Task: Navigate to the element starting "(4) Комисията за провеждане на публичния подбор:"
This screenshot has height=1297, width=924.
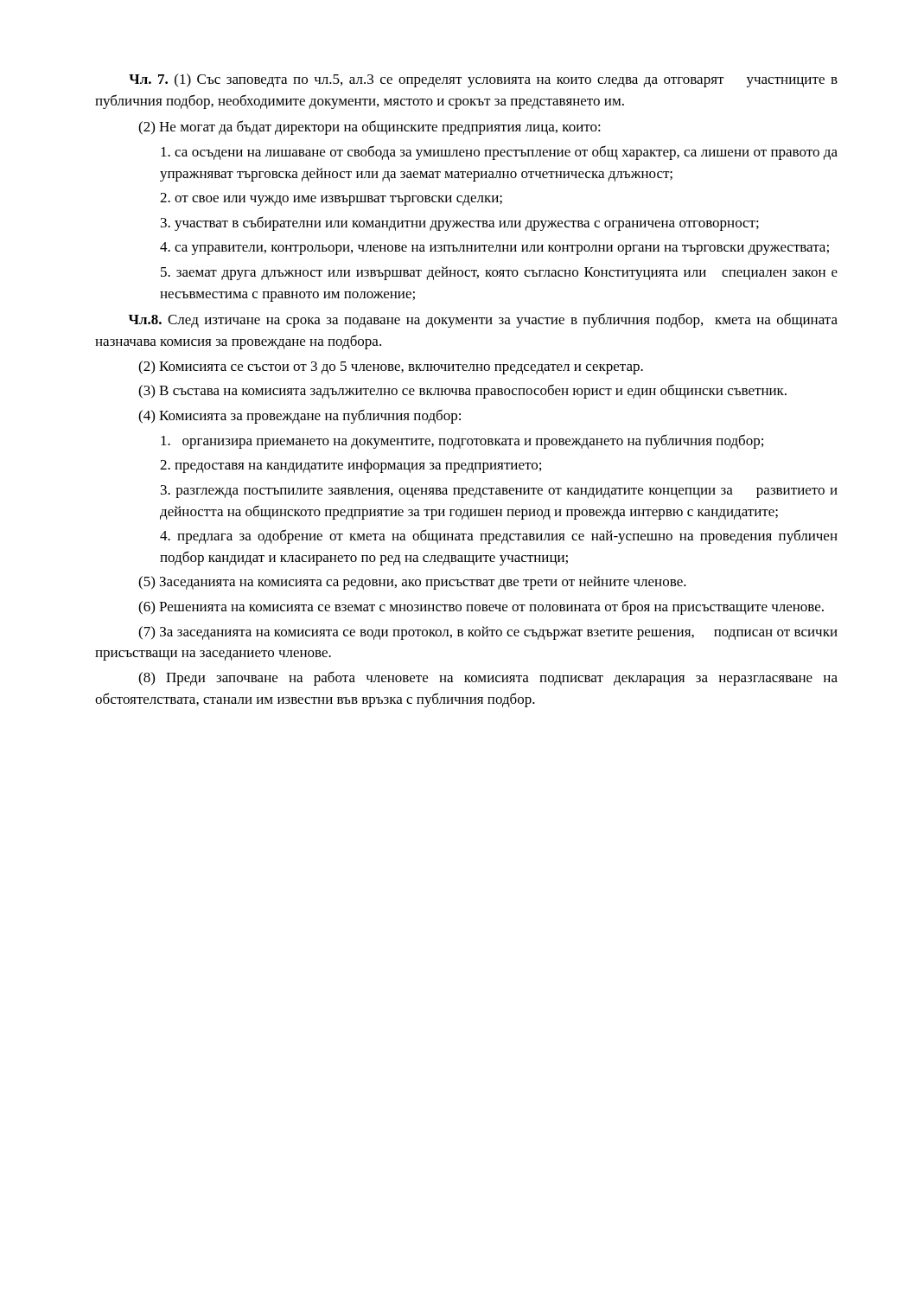Action: pyautogui.click(x=300, y=415)
